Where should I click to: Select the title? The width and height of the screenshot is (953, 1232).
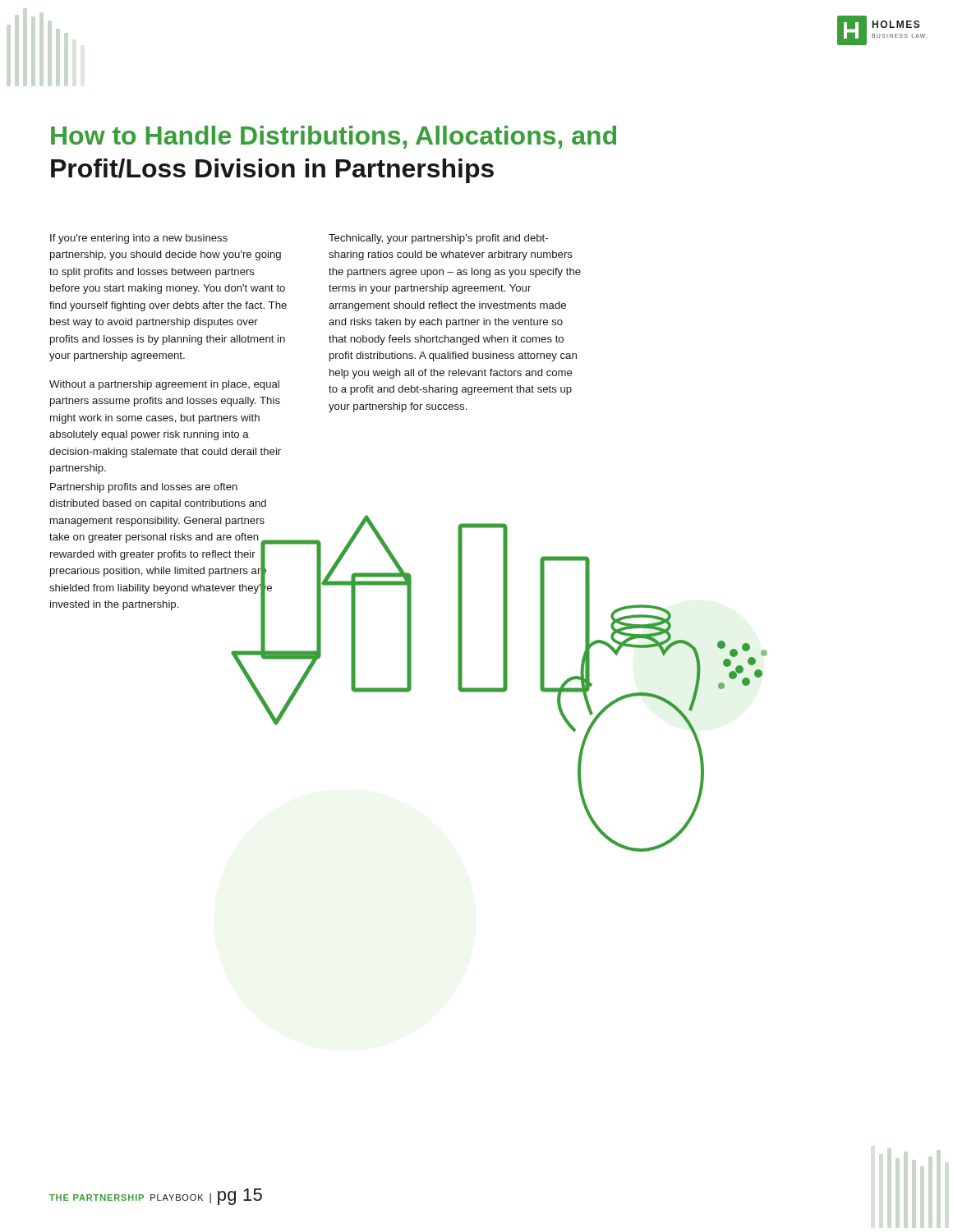point(337,152)
